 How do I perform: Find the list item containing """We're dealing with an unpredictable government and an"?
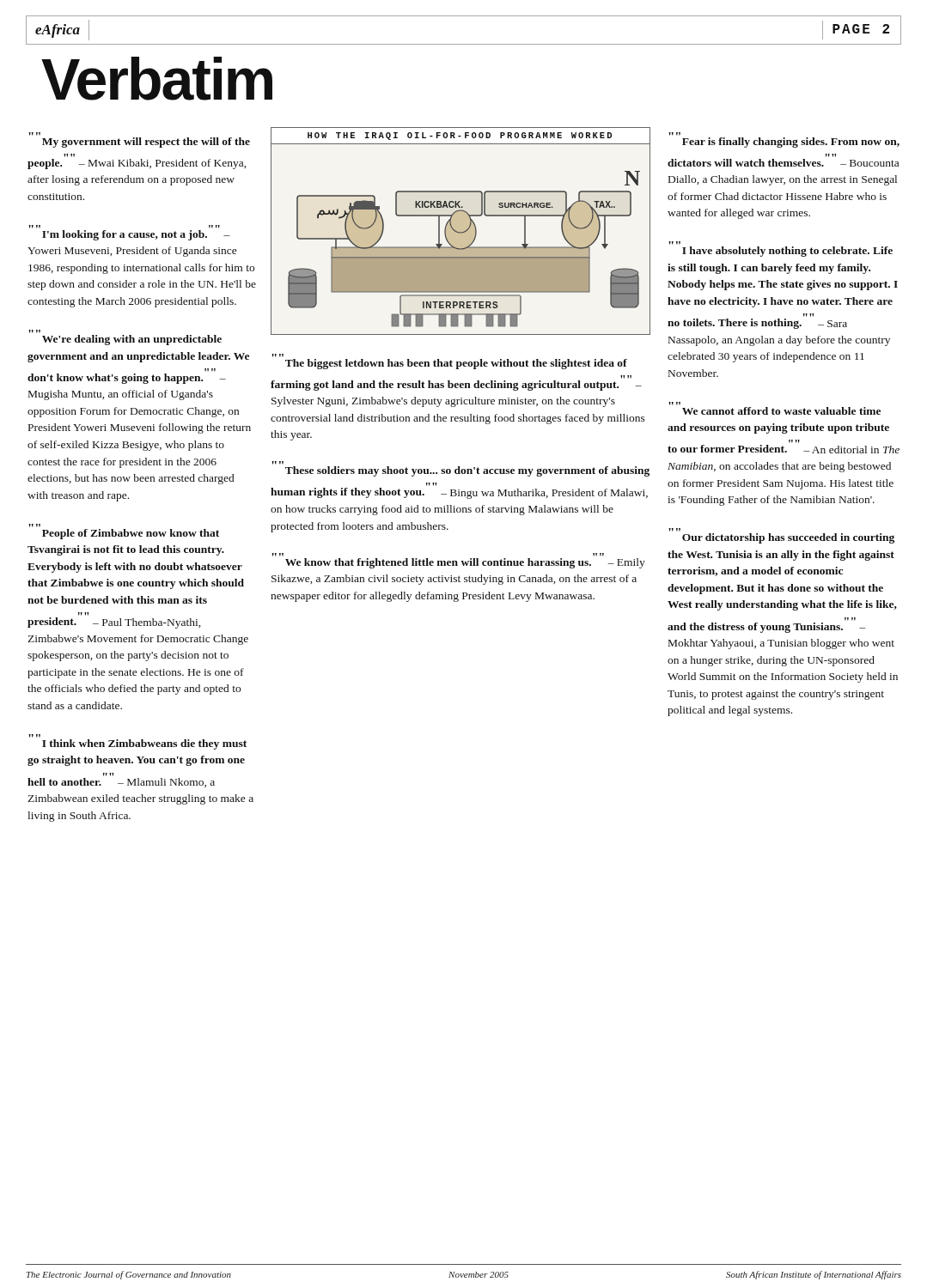pyautogui.click(x=139, y=414)
